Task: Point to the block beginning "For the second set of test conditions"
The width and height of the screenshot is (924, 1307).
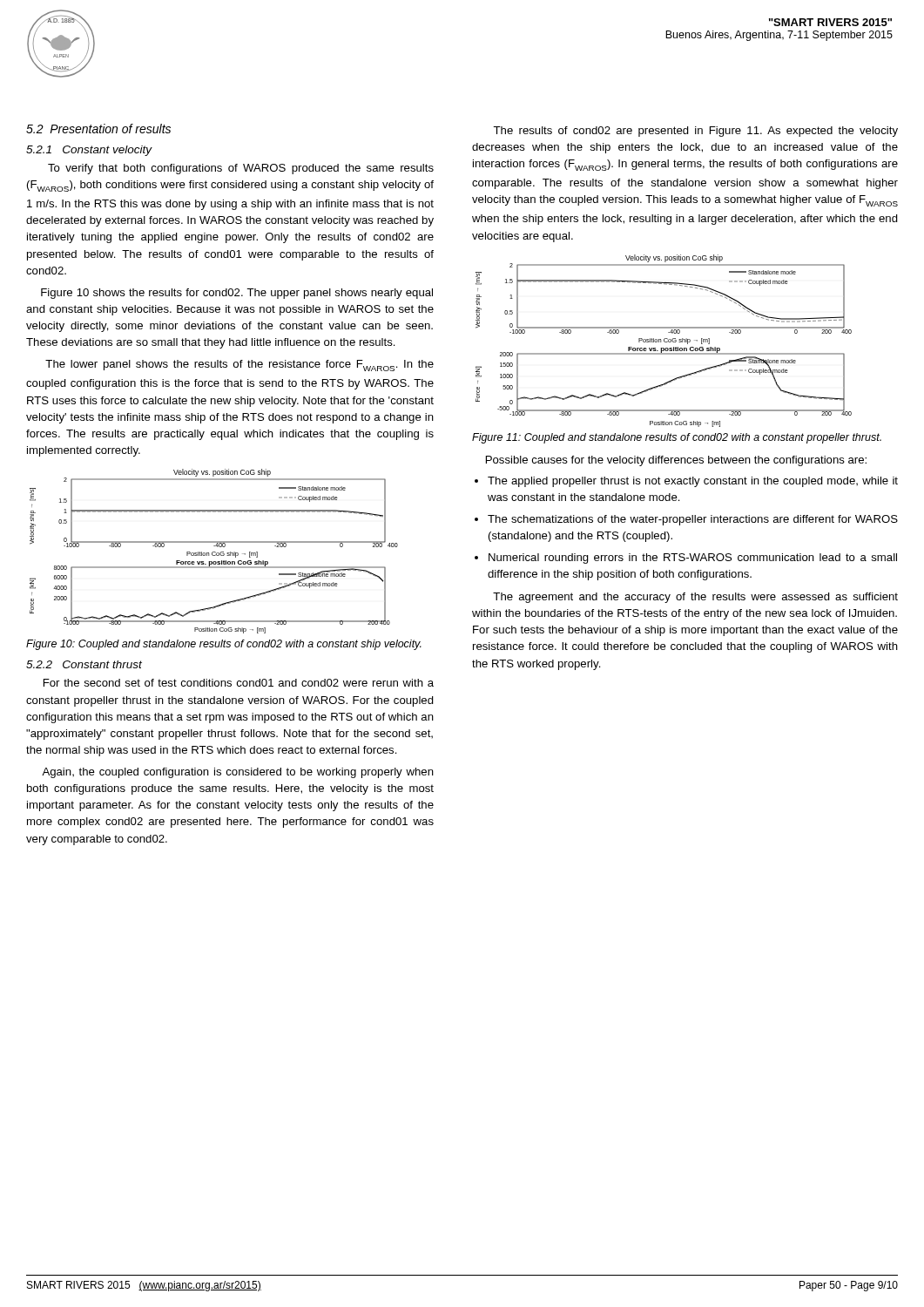Action: [x=230, y=716]
